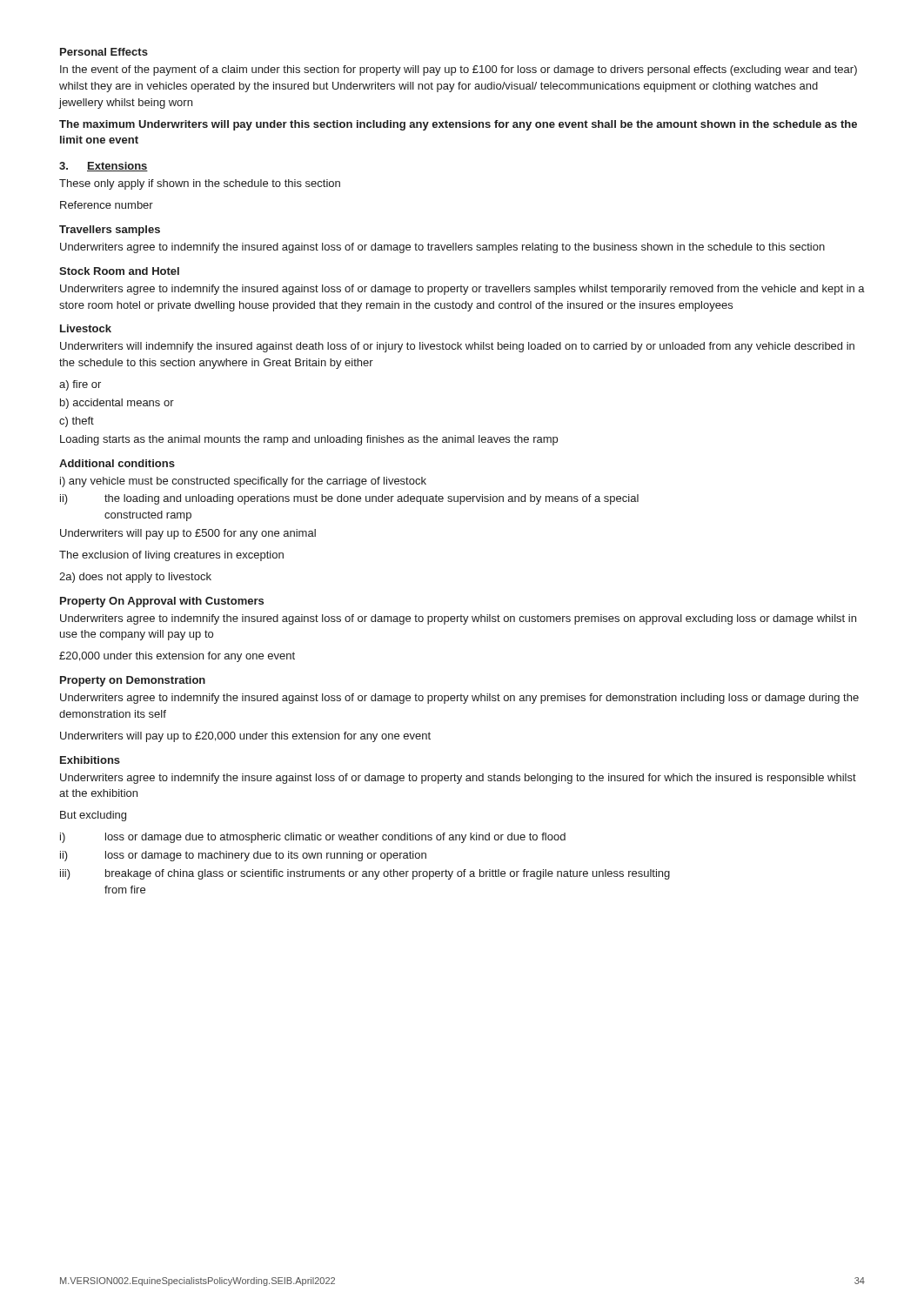The height and width of the screenshot is (1305, 924).
Task: Where is the passage that starts "In the event of the"?
Action: (x=462, y=86)
